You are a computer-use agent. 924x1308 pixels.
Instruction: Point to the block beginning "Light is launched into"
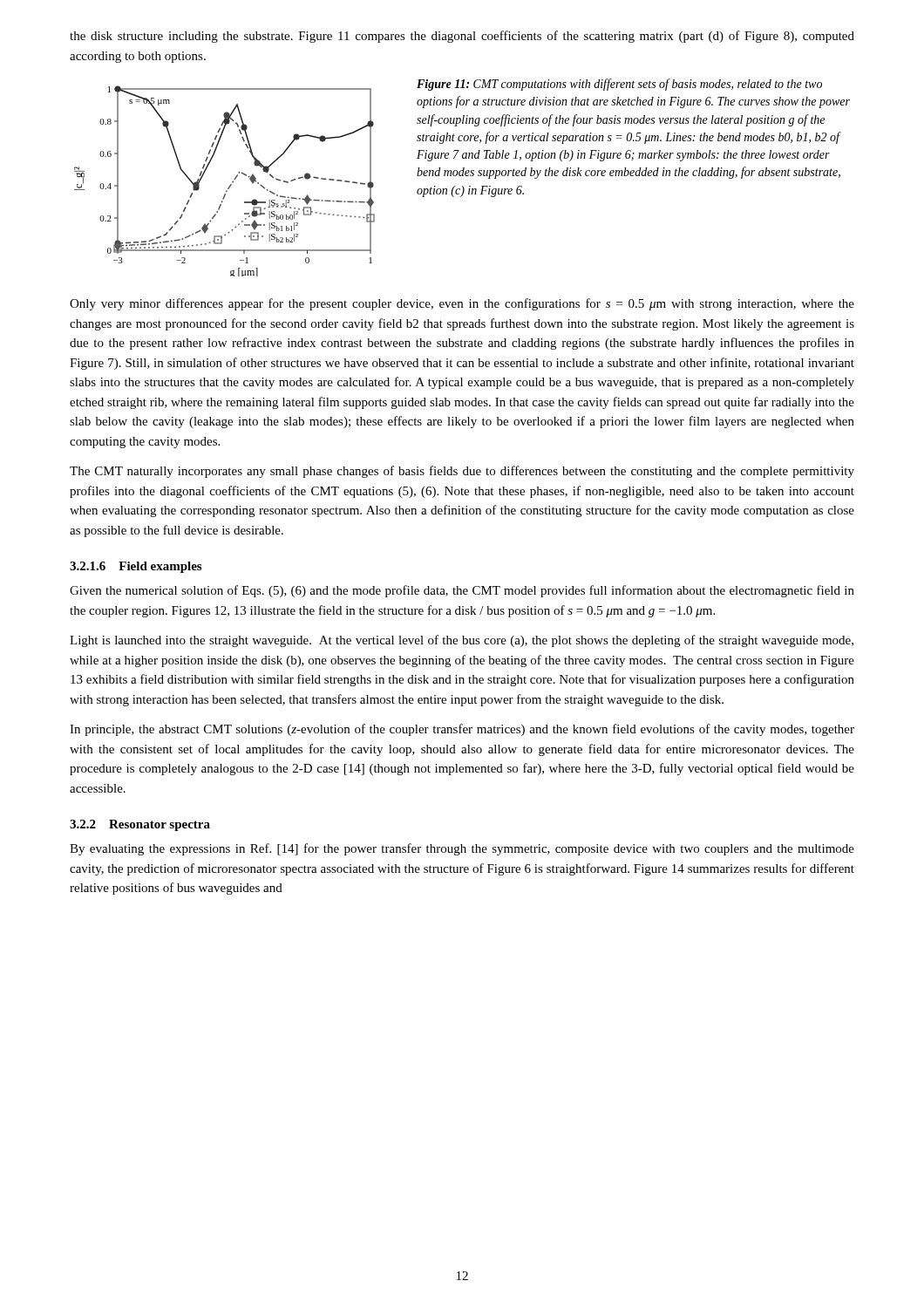[x=462, y=669]
